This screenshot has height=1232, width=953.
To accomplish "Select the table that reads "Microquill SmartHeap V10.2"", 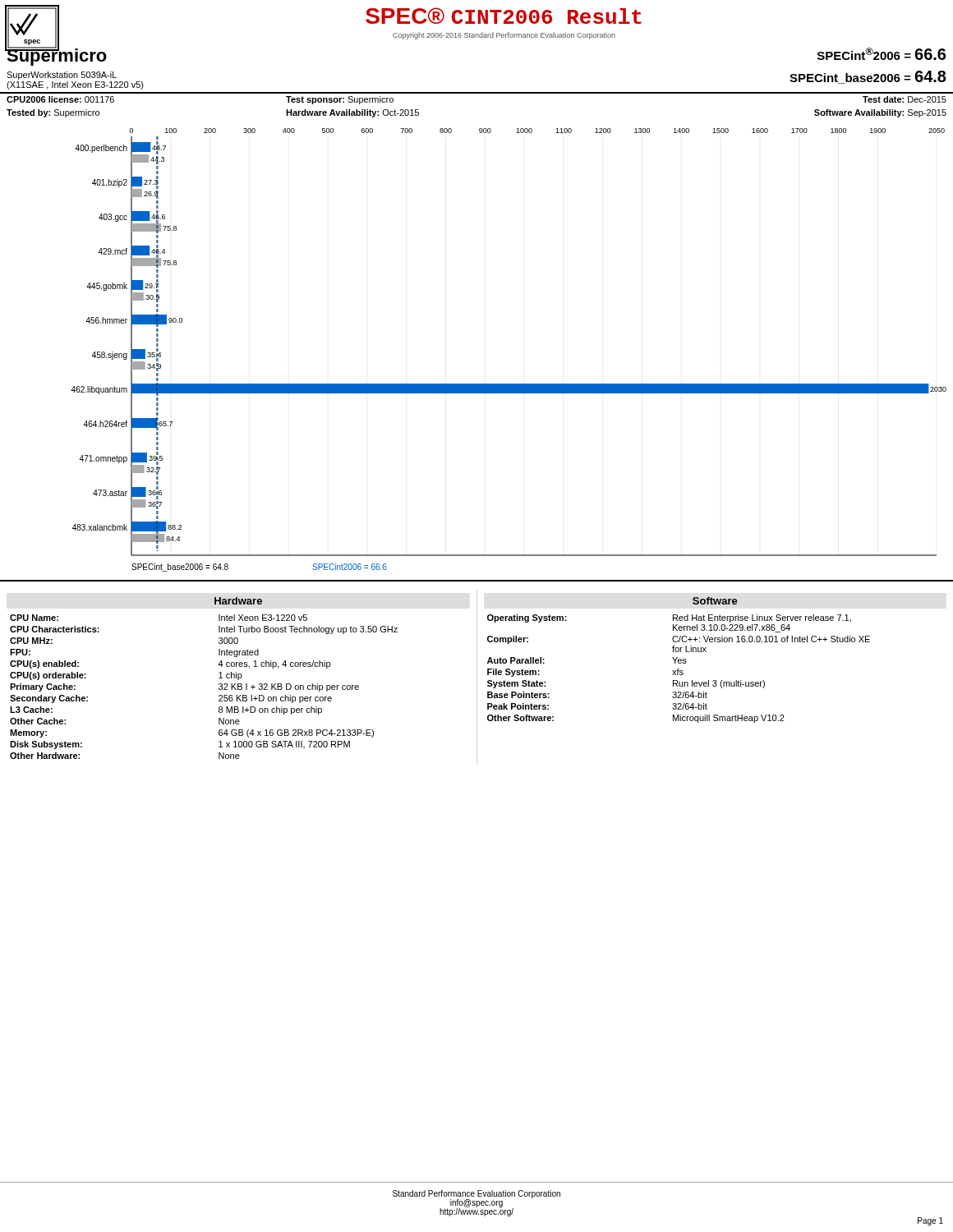I will click(x=715, y=677).
